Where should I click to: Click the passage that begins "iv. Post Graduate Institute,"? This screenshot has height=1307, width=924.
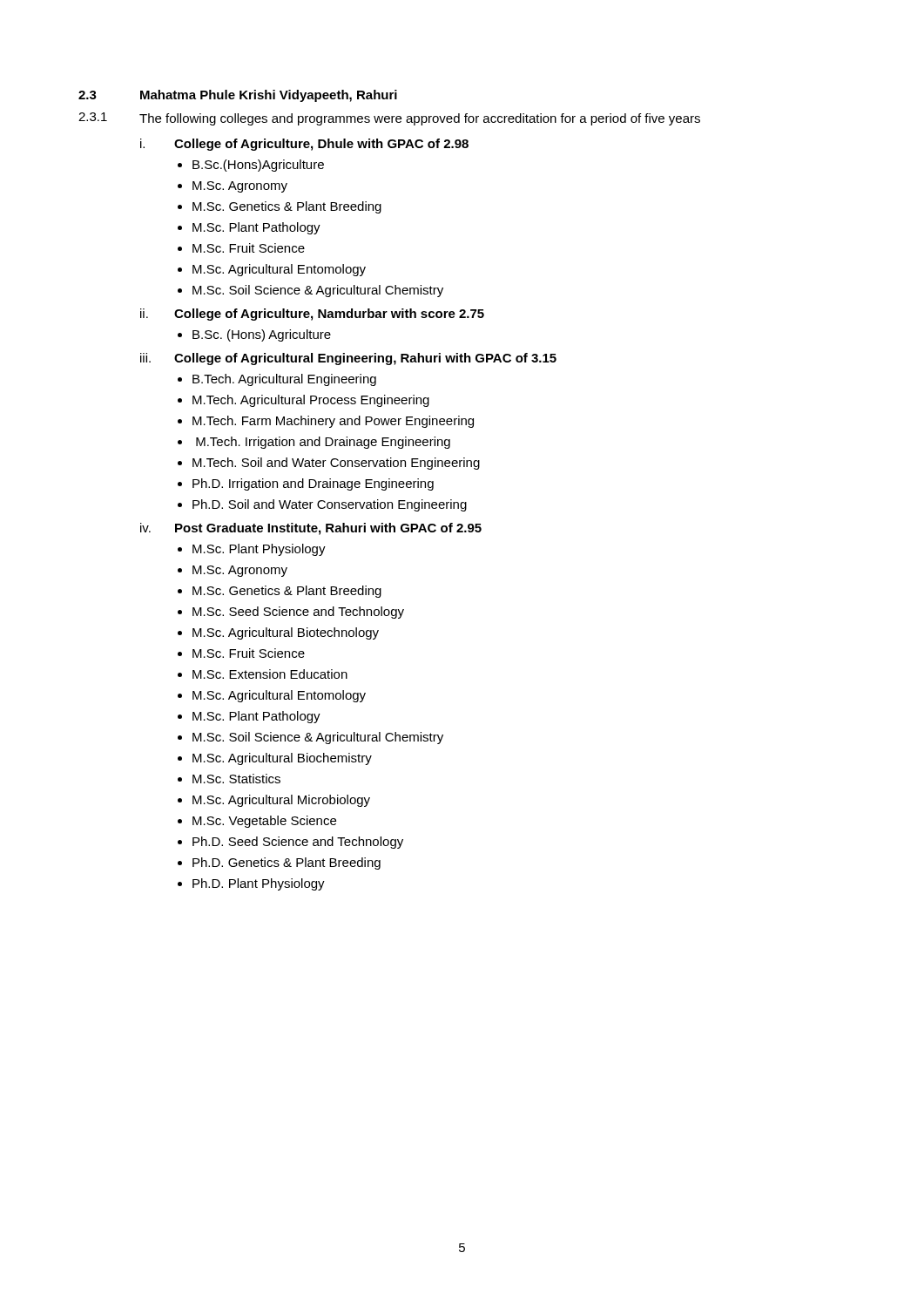pyautogui.click(x=311, y=529)
